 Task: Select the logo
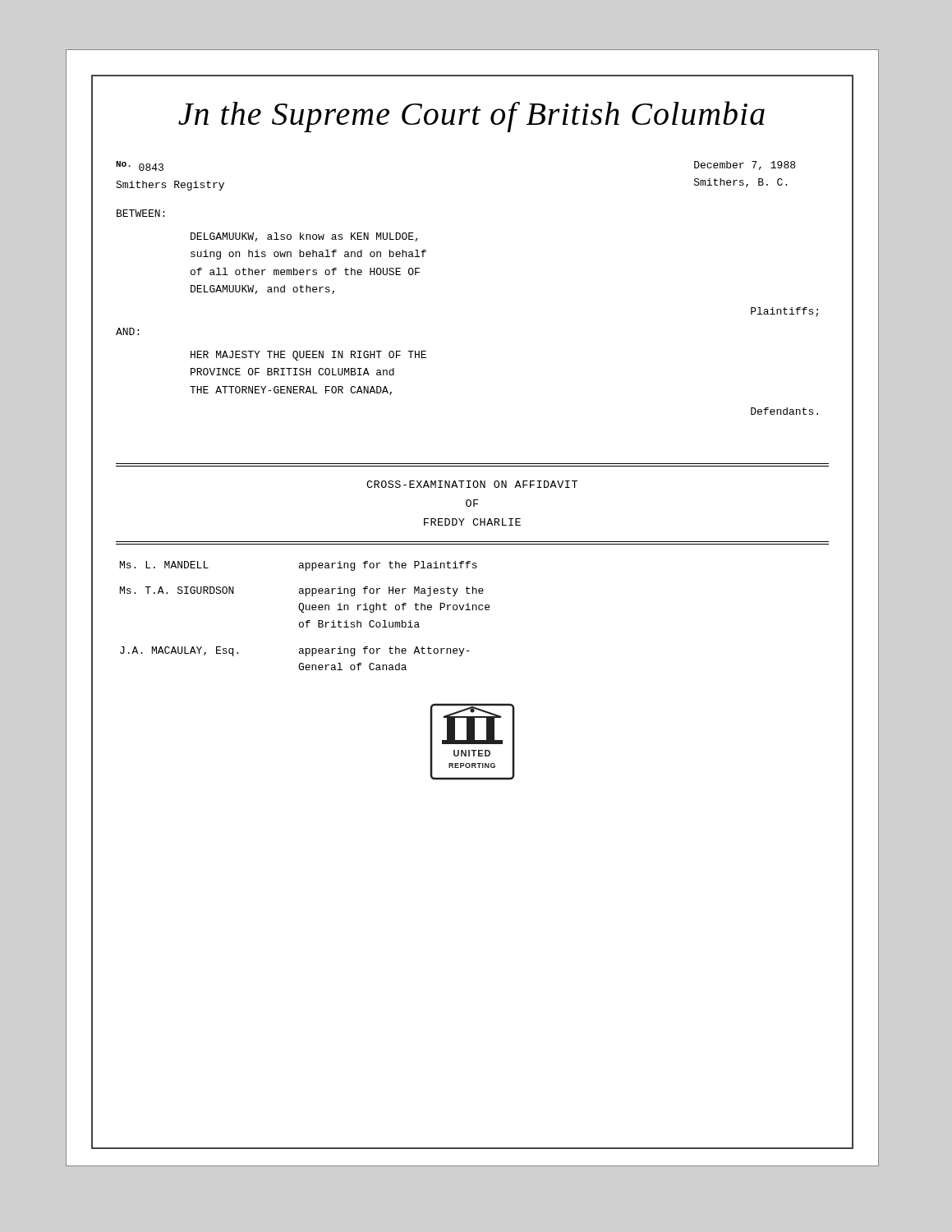(x=472, y=744)
